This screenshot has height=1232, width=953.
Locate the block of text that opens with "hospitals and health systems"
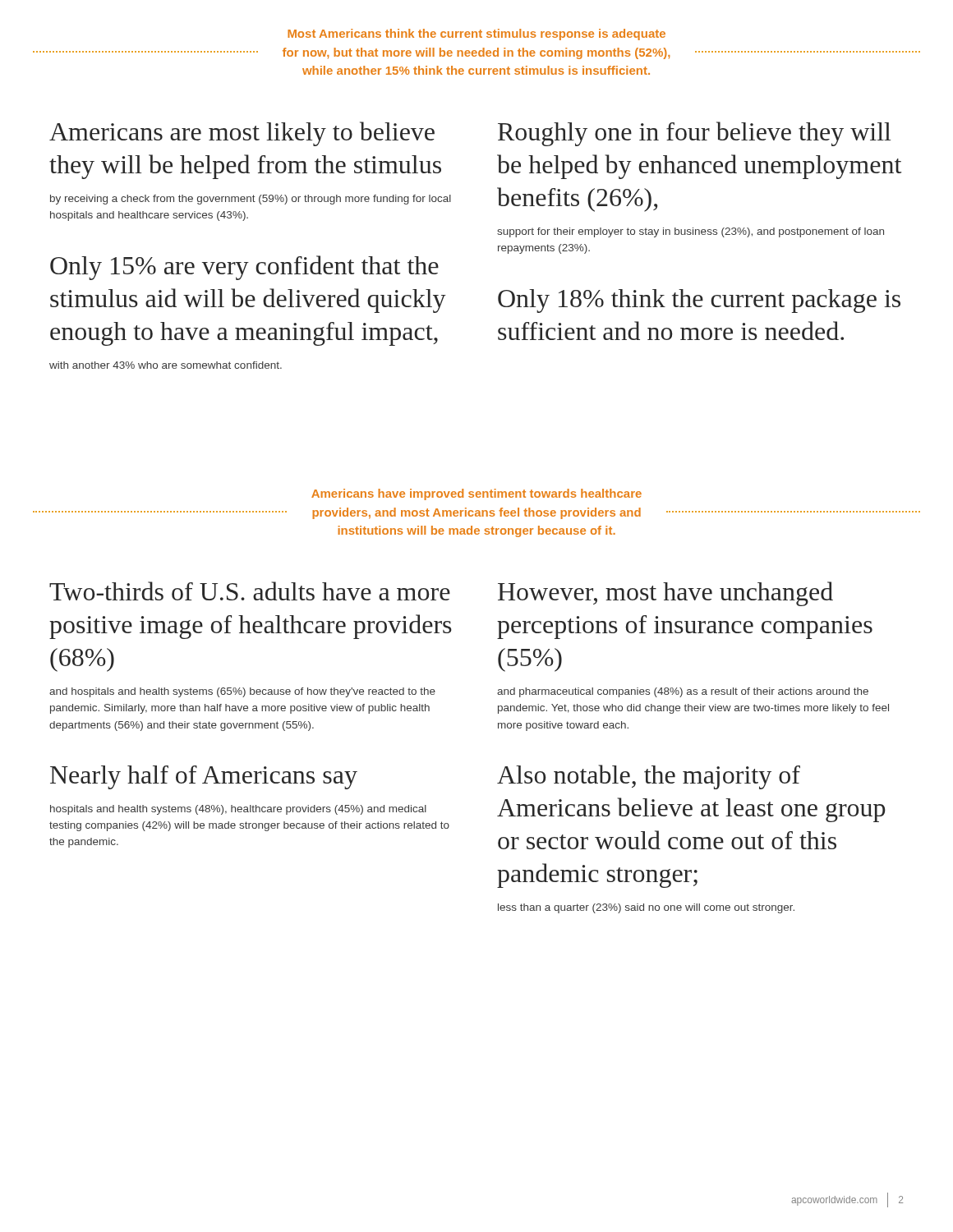[249, 825]
